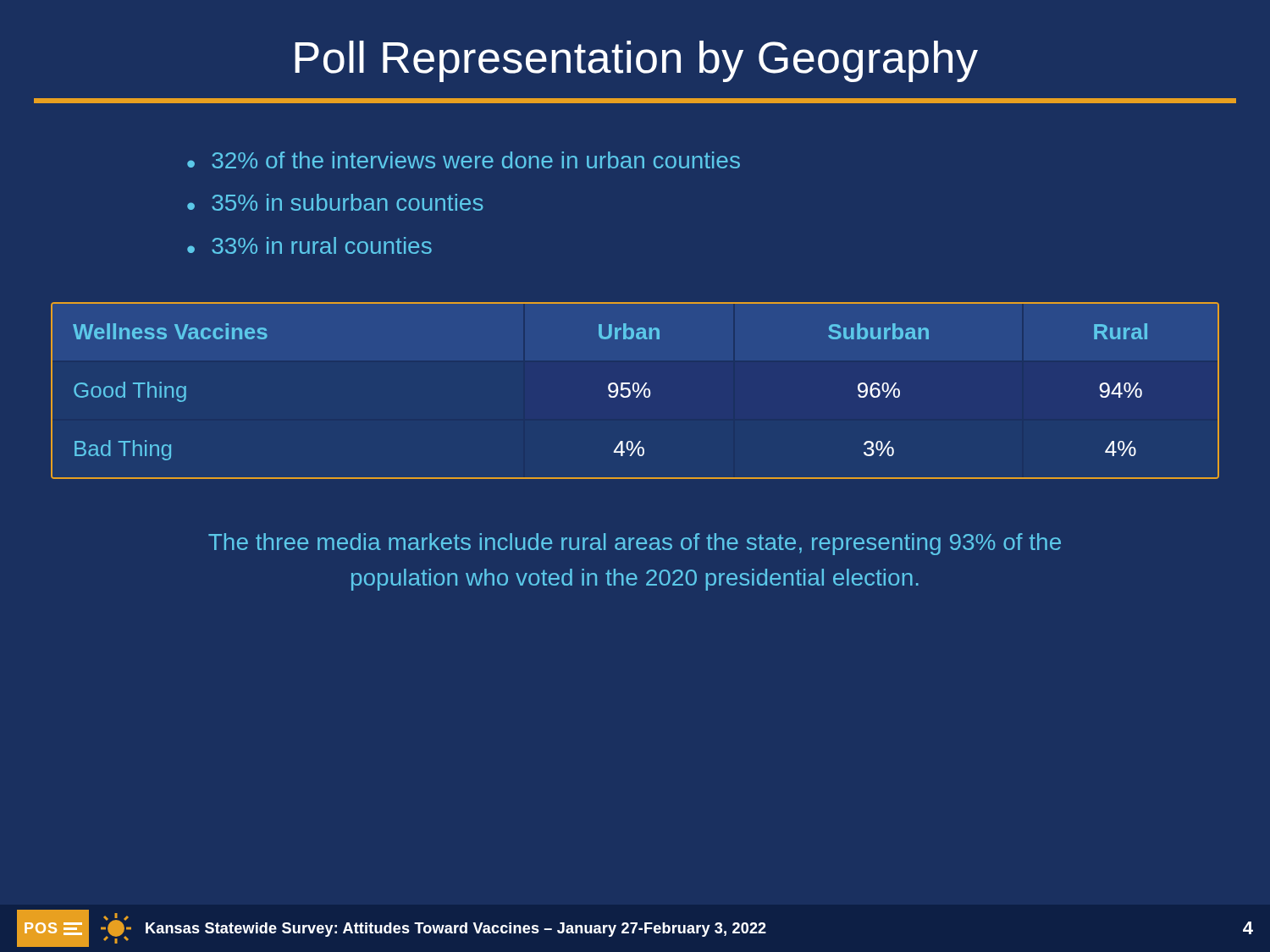Screen dimensions: 952x1270
Task: Locate the text block starting "Poll Representation by Geography"
Action: click(x=635, y=58)
